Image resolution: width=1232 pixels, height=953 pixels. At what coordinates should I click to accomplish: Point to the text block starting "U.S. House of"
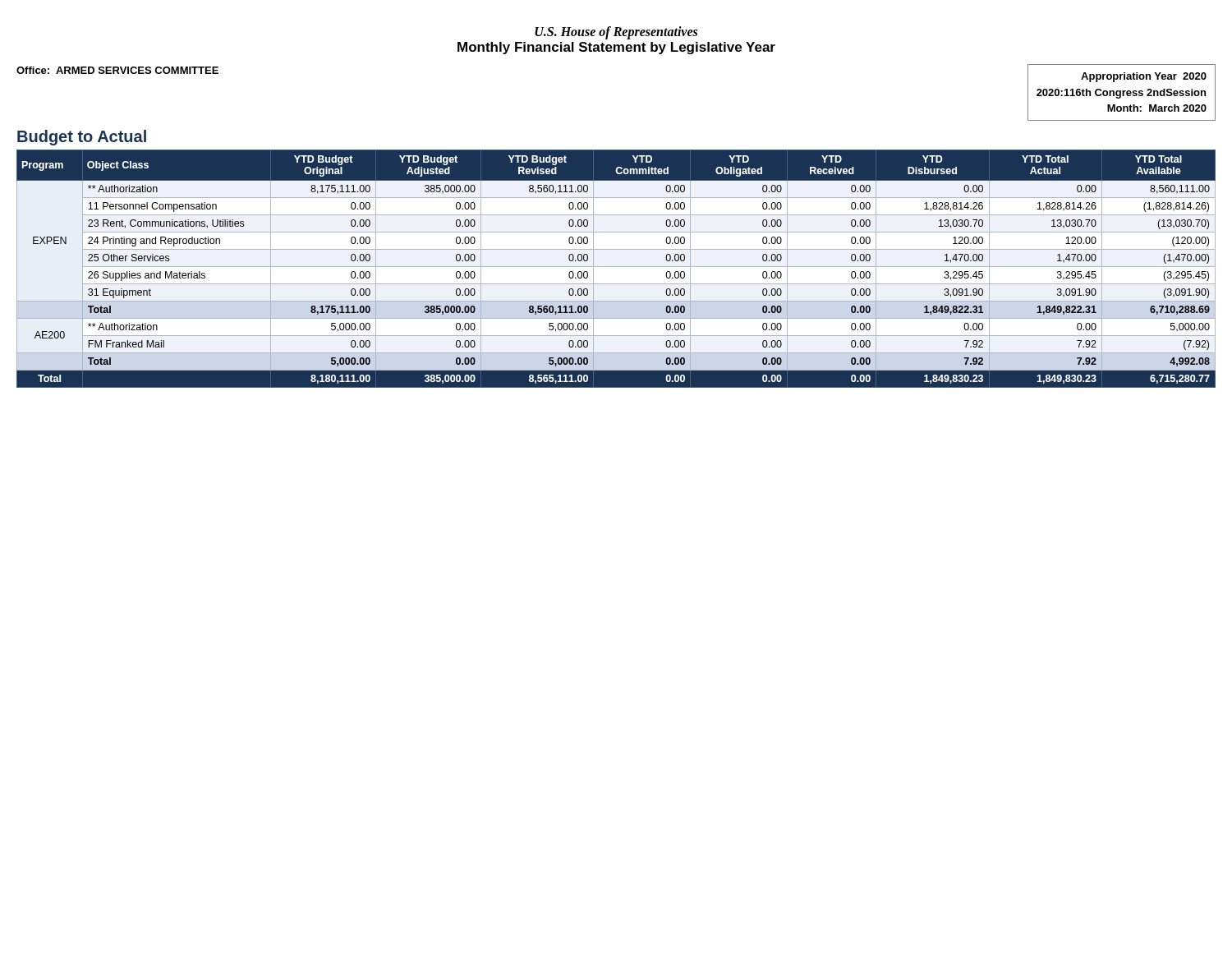tap(616, 40)
